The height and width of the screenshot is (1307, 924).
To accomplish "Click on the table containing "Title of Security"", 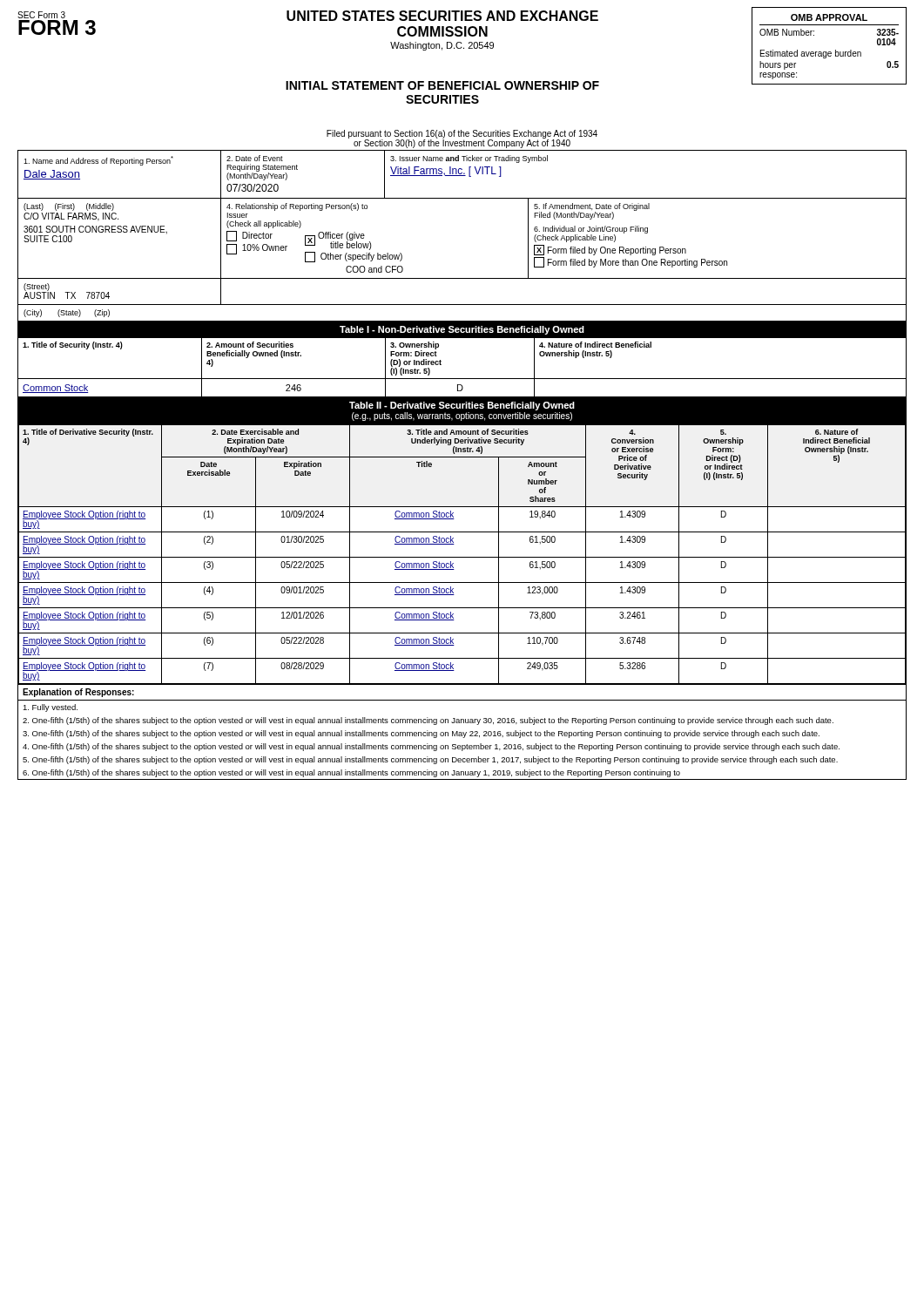I will [x=462, y=368].
